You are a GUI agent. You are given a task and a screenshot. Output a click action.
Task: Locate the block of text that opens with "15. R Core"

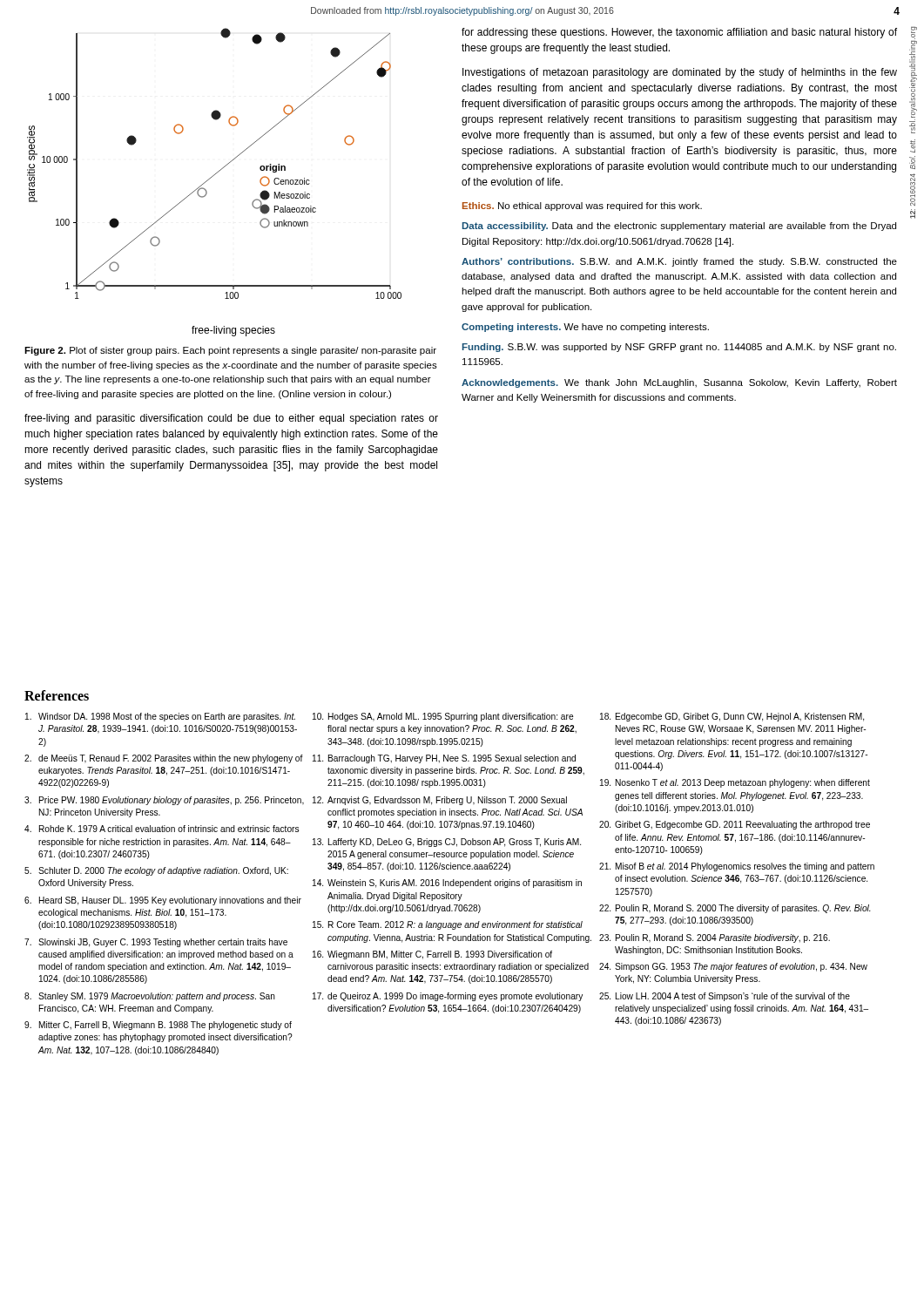coord(452,932)
